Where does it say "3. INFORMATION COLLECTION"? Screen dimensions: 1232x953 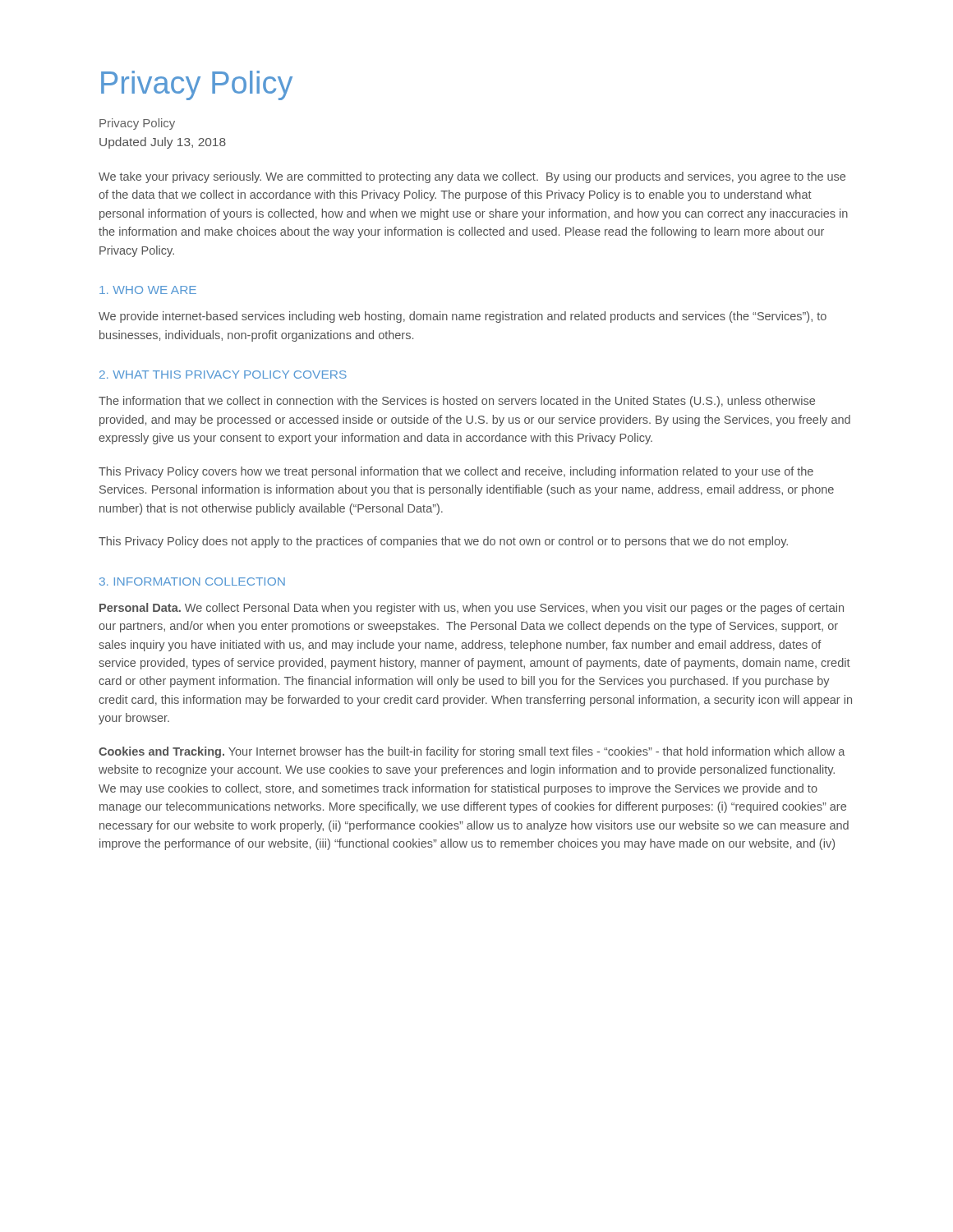[x=192, y=582]
